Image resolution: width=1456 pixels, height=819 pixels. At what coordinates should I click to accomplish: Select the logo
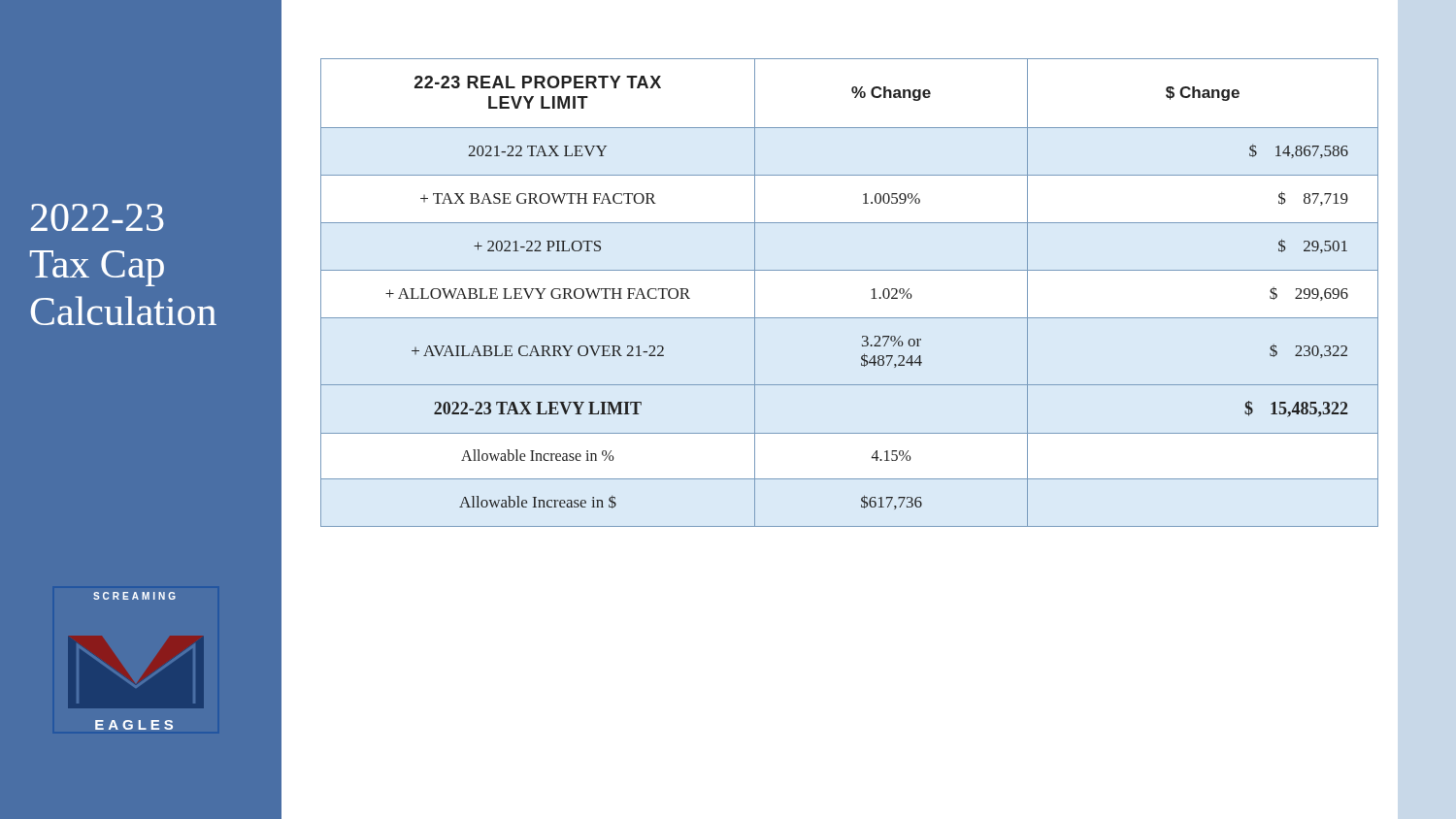tap(136, 660)
